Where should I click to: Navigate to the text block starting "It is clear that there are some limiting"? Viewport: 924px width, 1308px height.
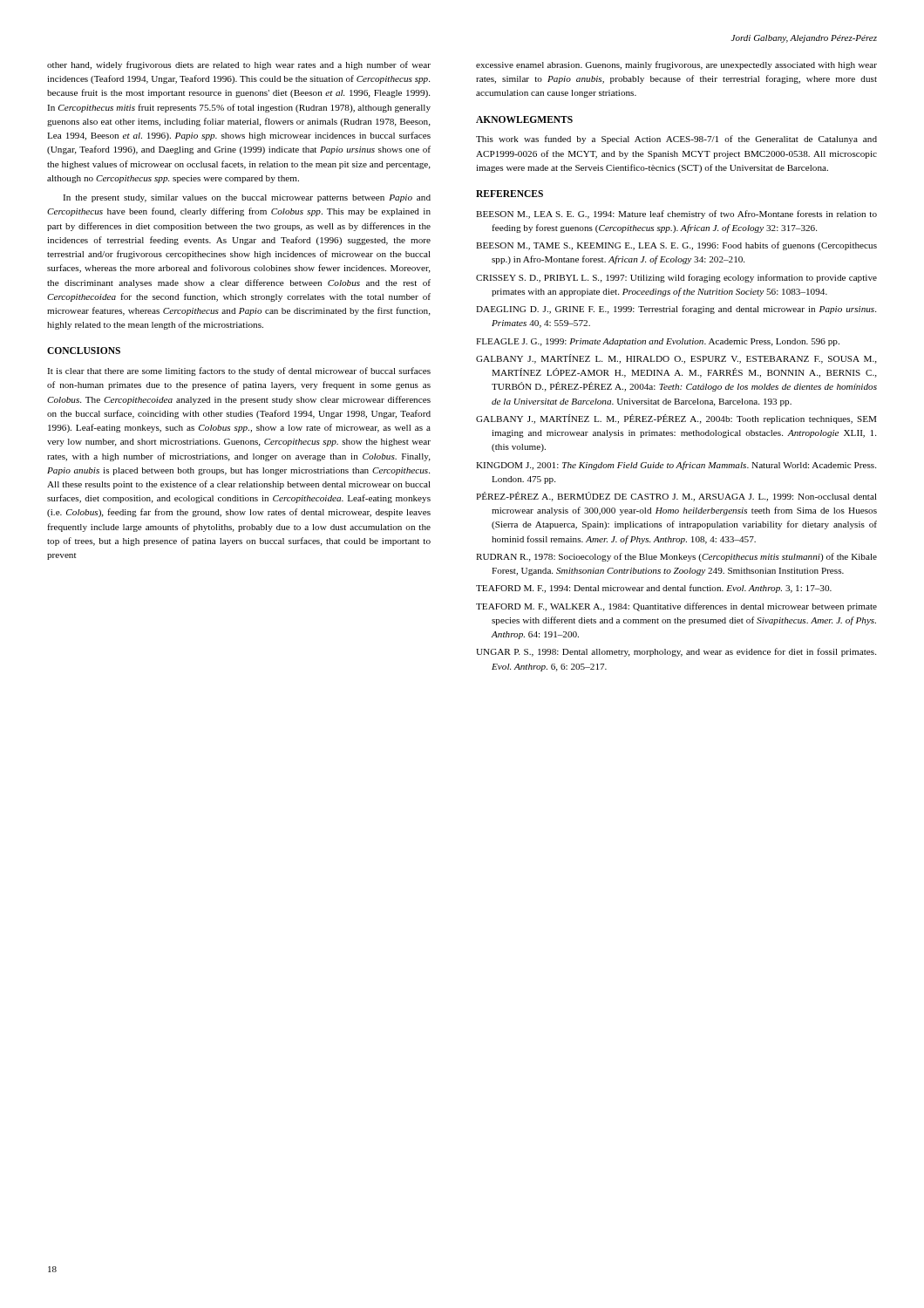point(239,463)
